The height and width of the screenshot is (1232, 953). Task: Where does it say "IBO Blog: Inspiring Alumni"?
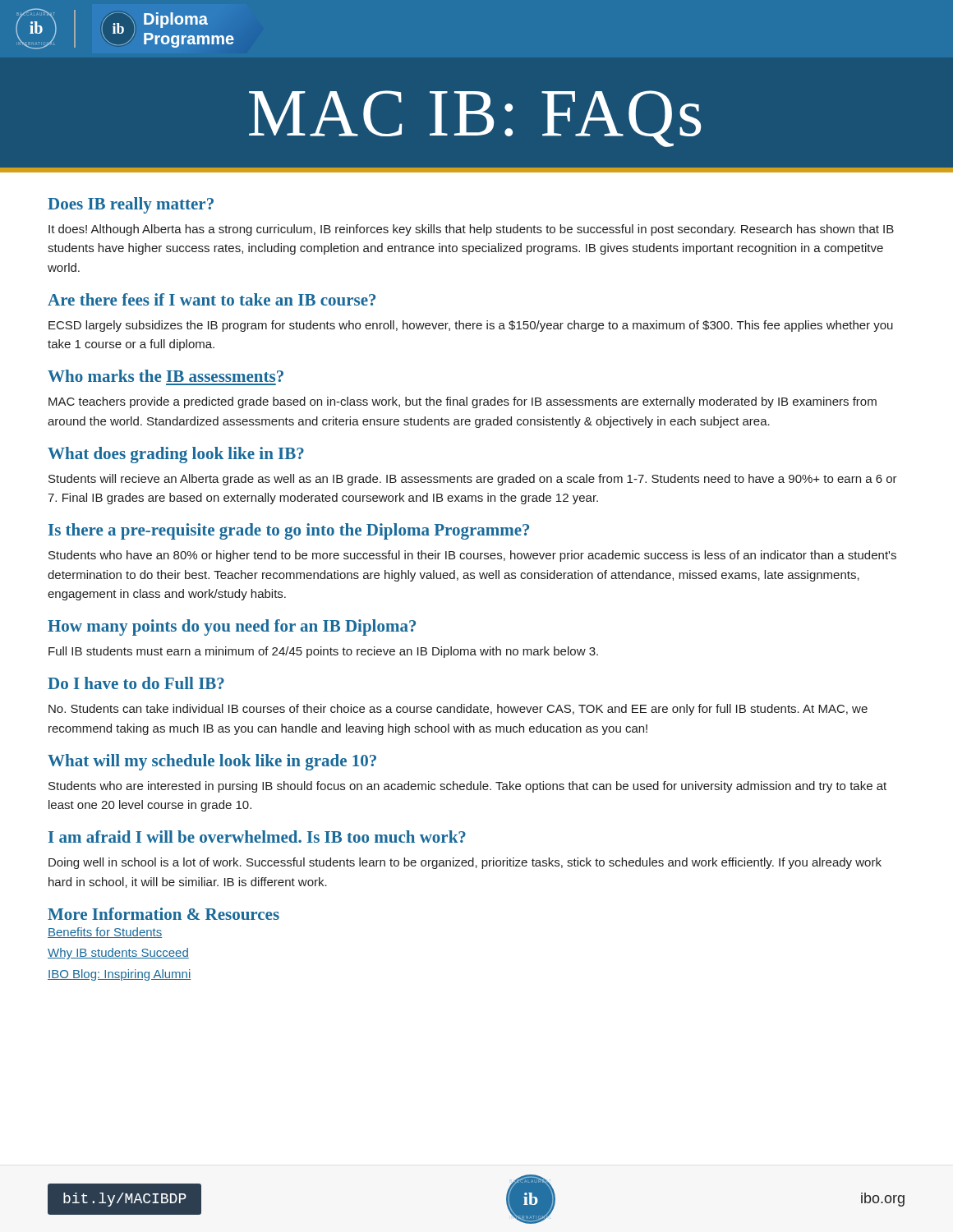[x=119, y=975]
